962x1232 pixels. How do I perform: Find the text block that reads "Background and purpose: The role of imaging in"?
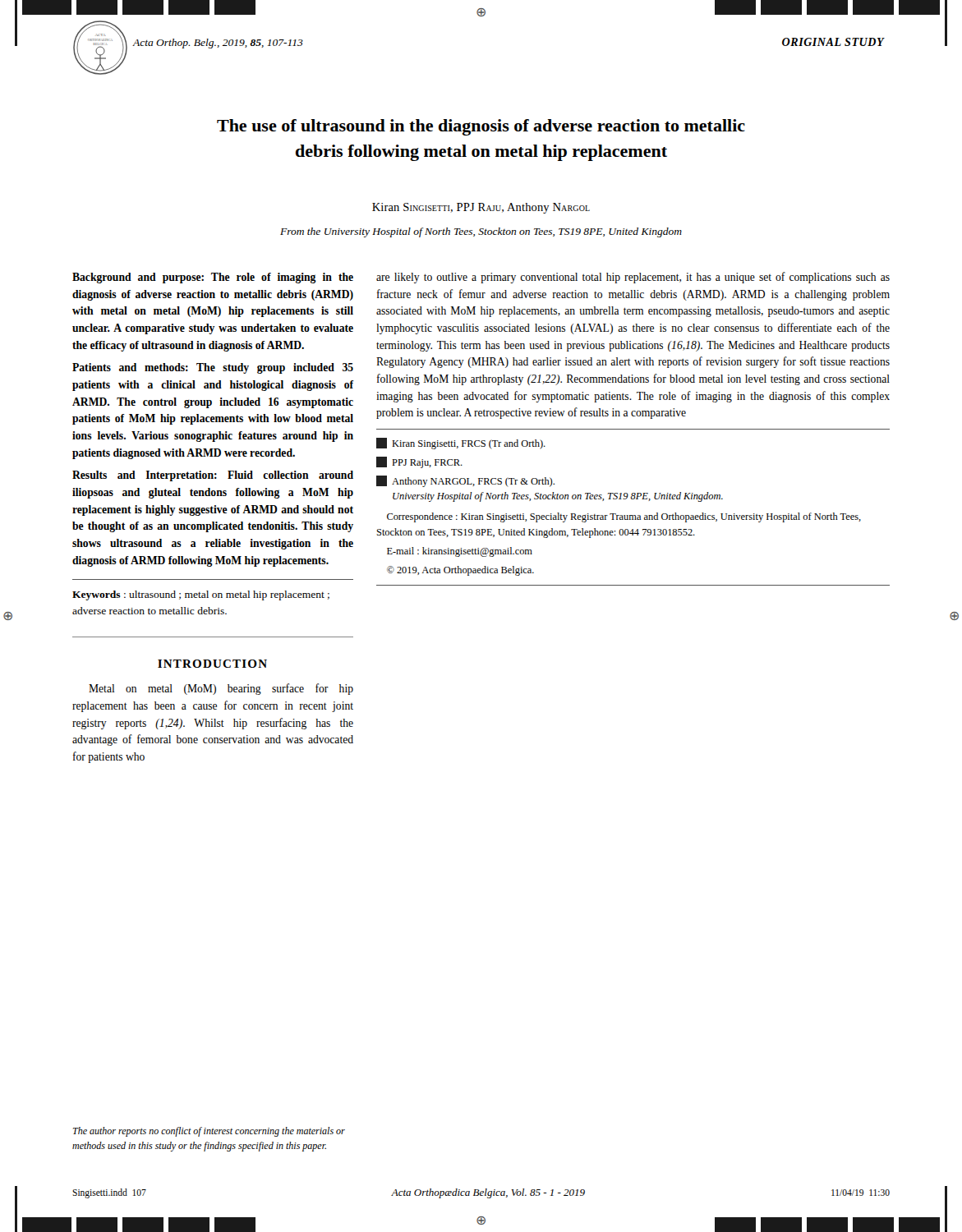click(x=213, y=419)
